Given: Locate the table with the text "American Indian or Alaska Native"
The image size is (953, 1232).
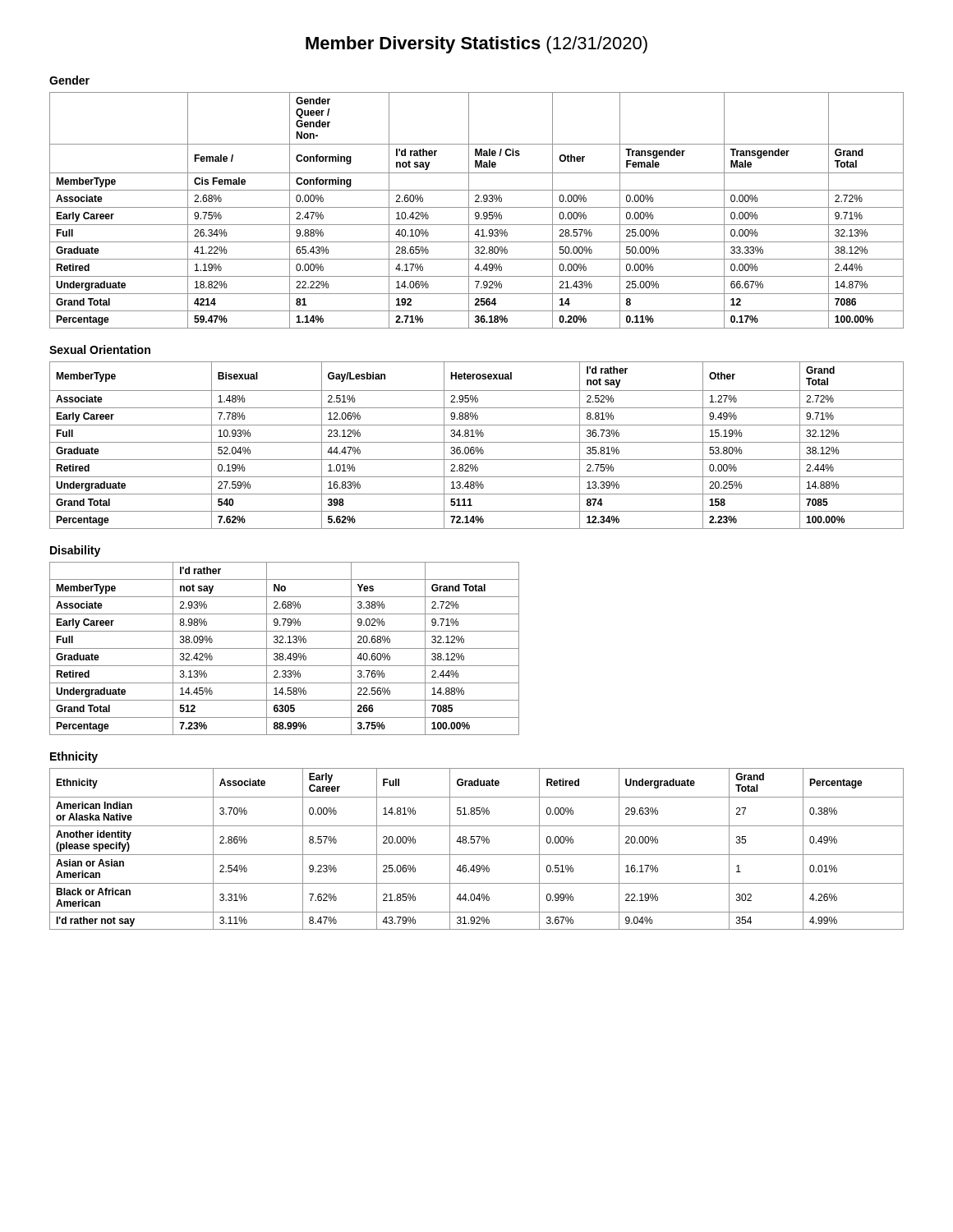Looking at the screenshot, I should coord(476,849).
